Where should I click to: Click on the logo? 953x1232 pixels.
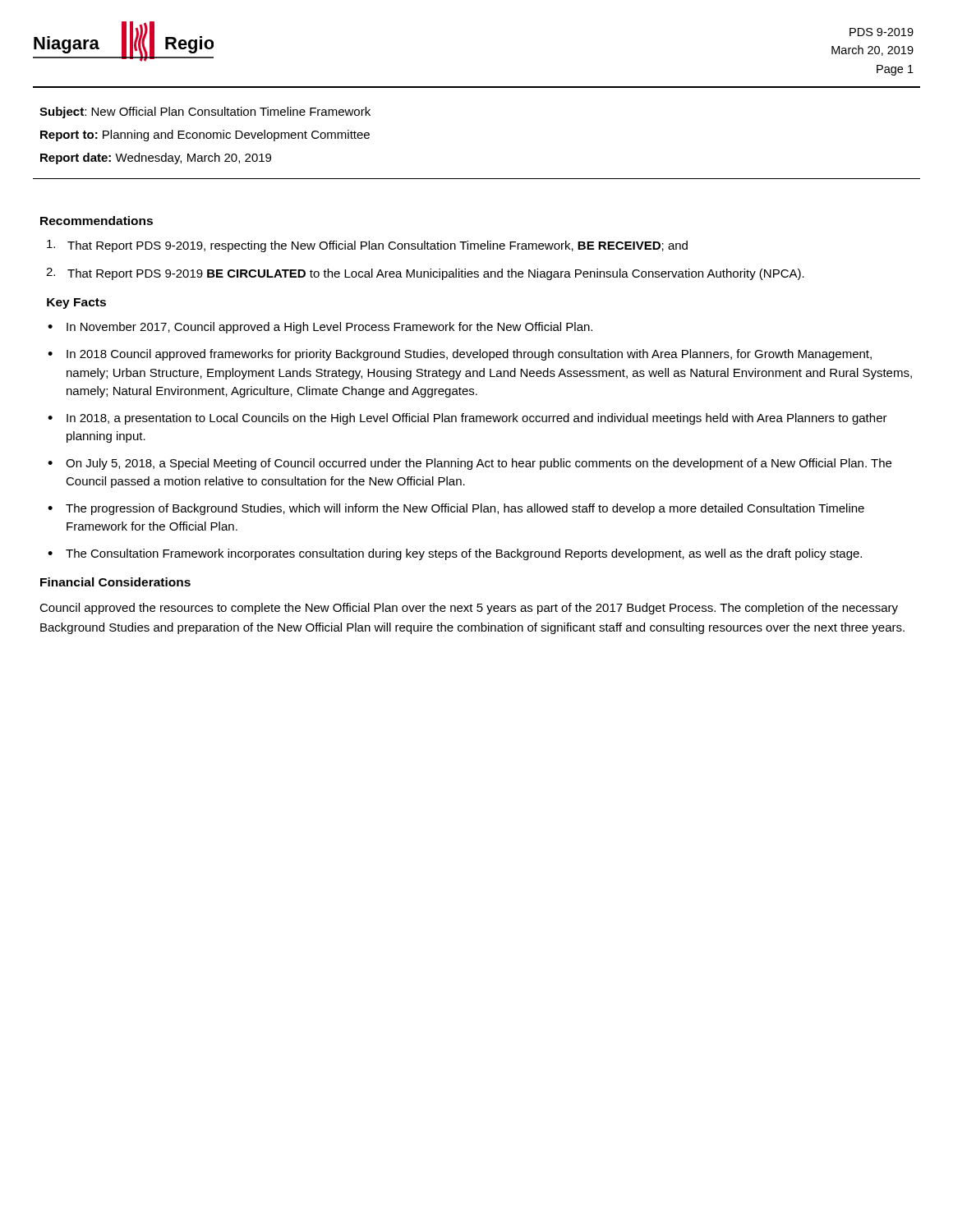[x=123, y=43]
